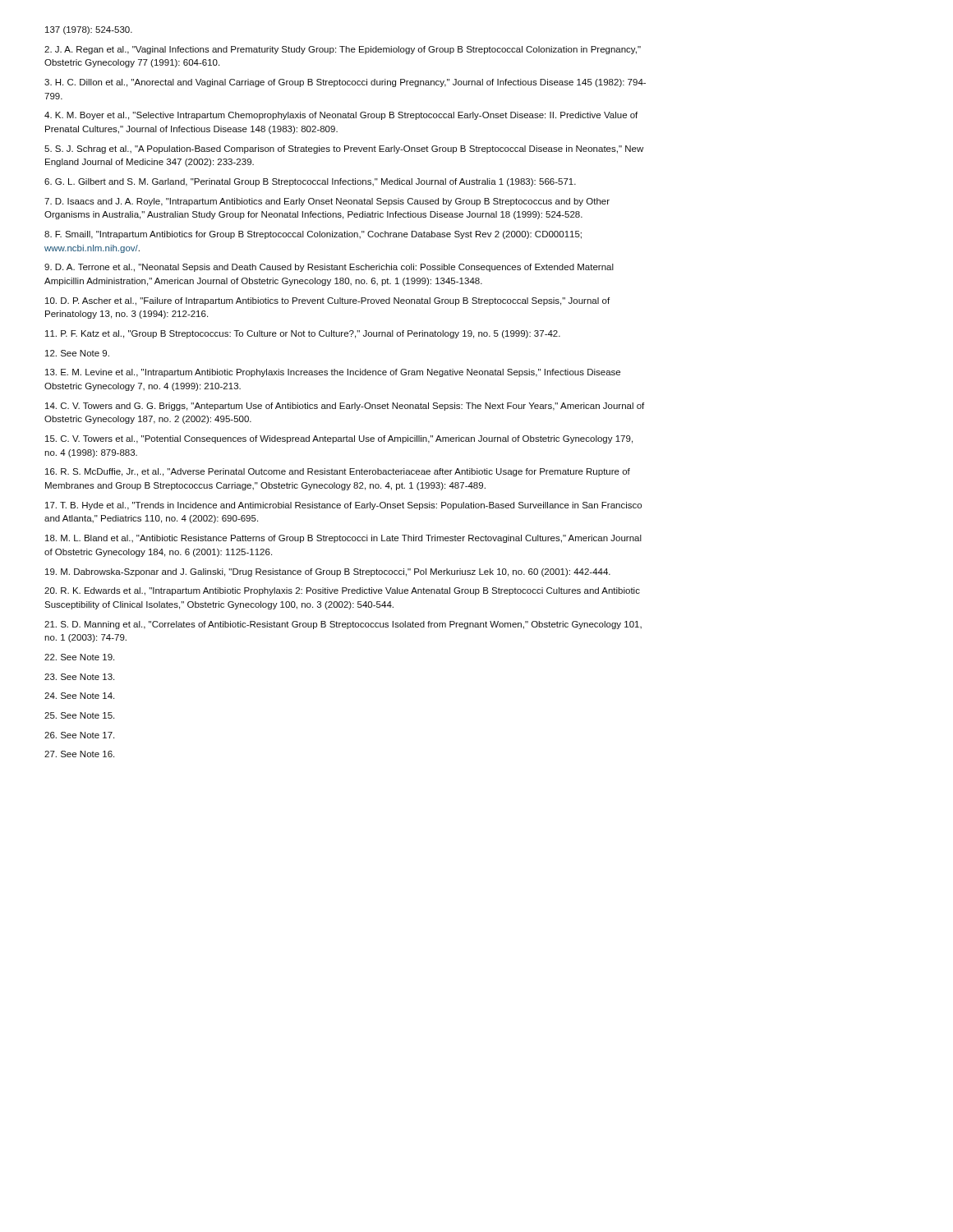This screenshot has width=953, height=1232.
Task: Find the block on this page that starts "7. D. Isaacs and"
Action: pos(327,208)
